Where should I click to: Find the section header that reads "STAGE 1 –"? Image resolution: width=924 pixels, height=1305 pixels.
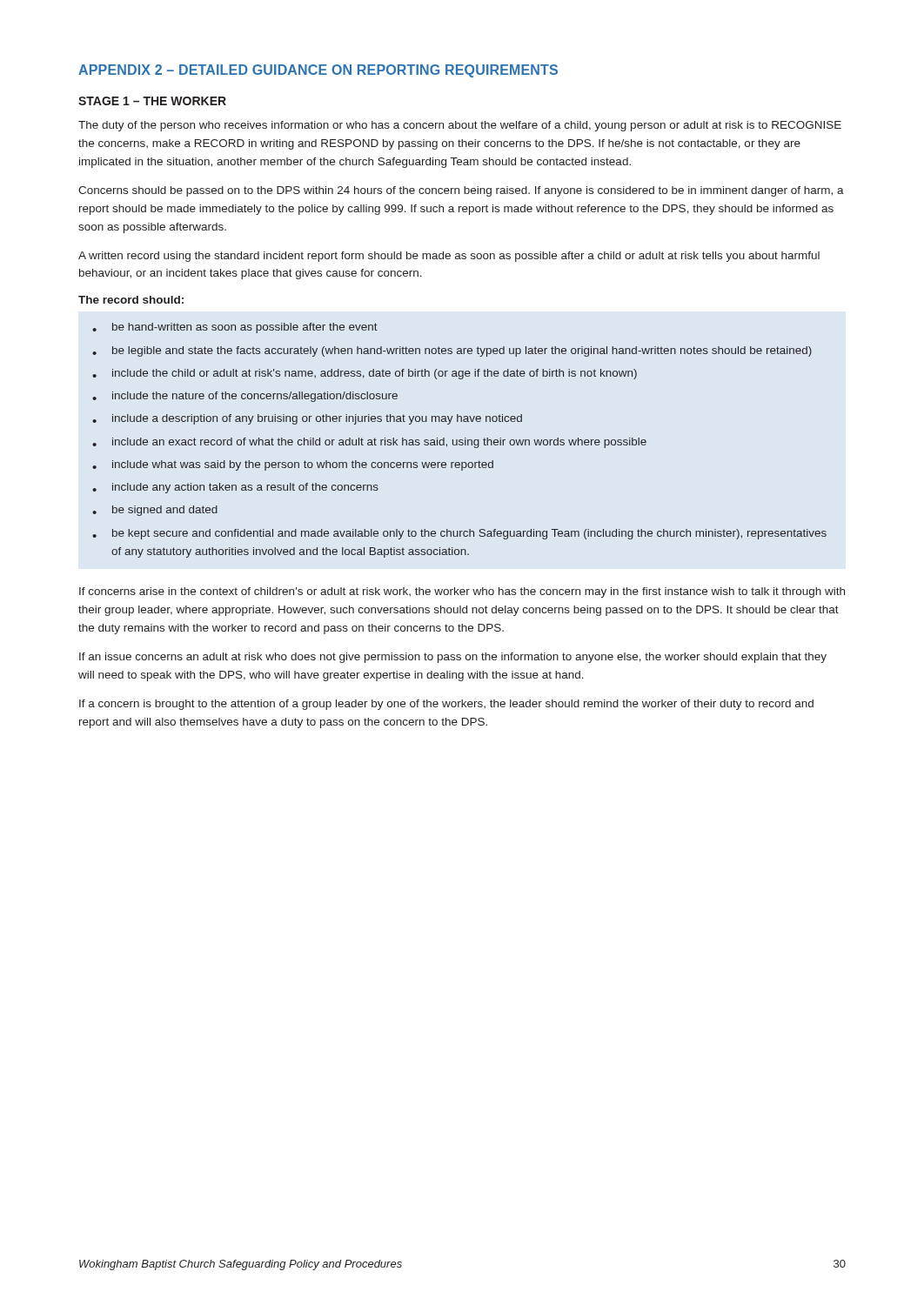click(152, 101)
